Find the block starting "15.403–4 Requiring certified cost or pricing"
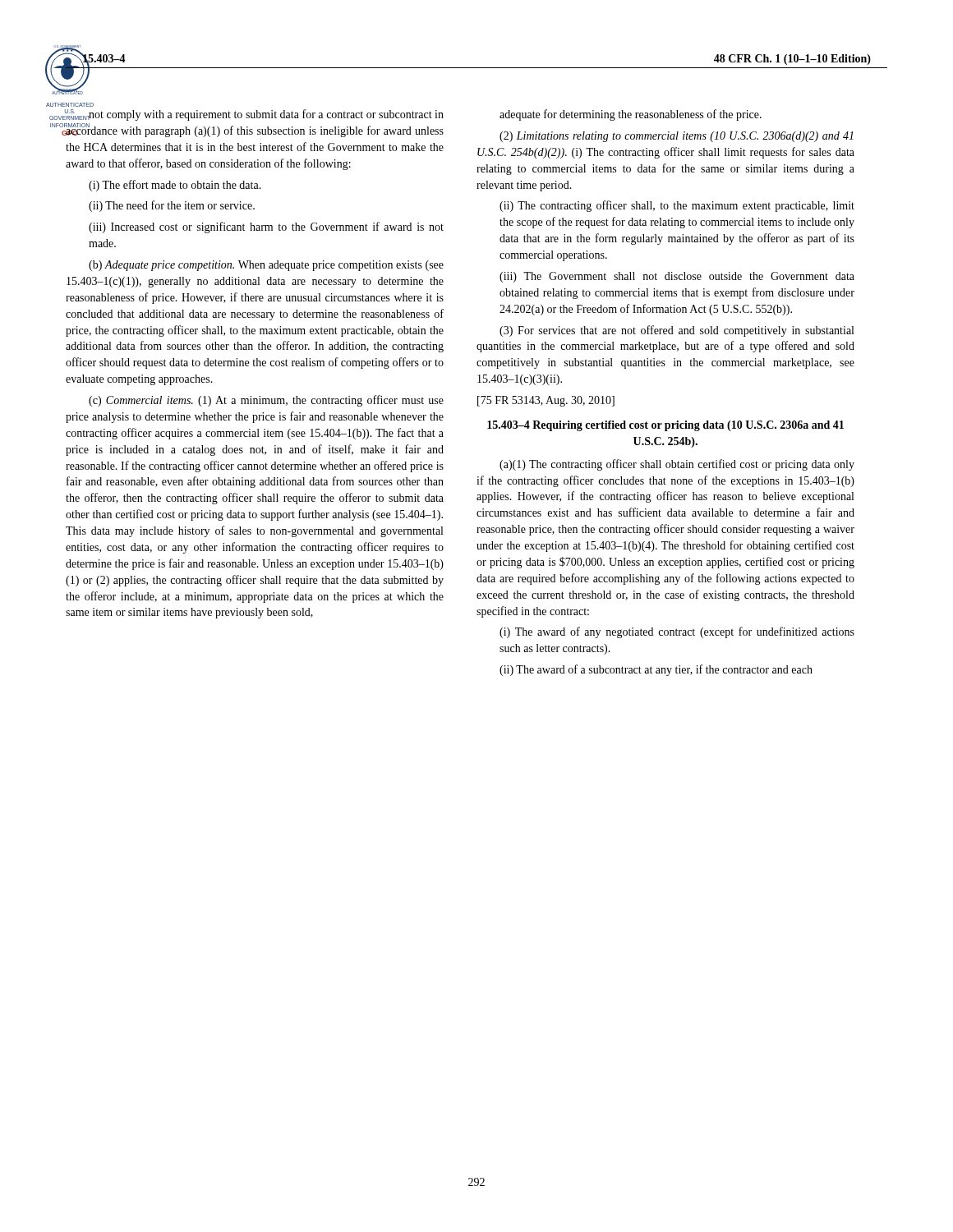The image size is (953, 1232). click(x=665, y=433)
